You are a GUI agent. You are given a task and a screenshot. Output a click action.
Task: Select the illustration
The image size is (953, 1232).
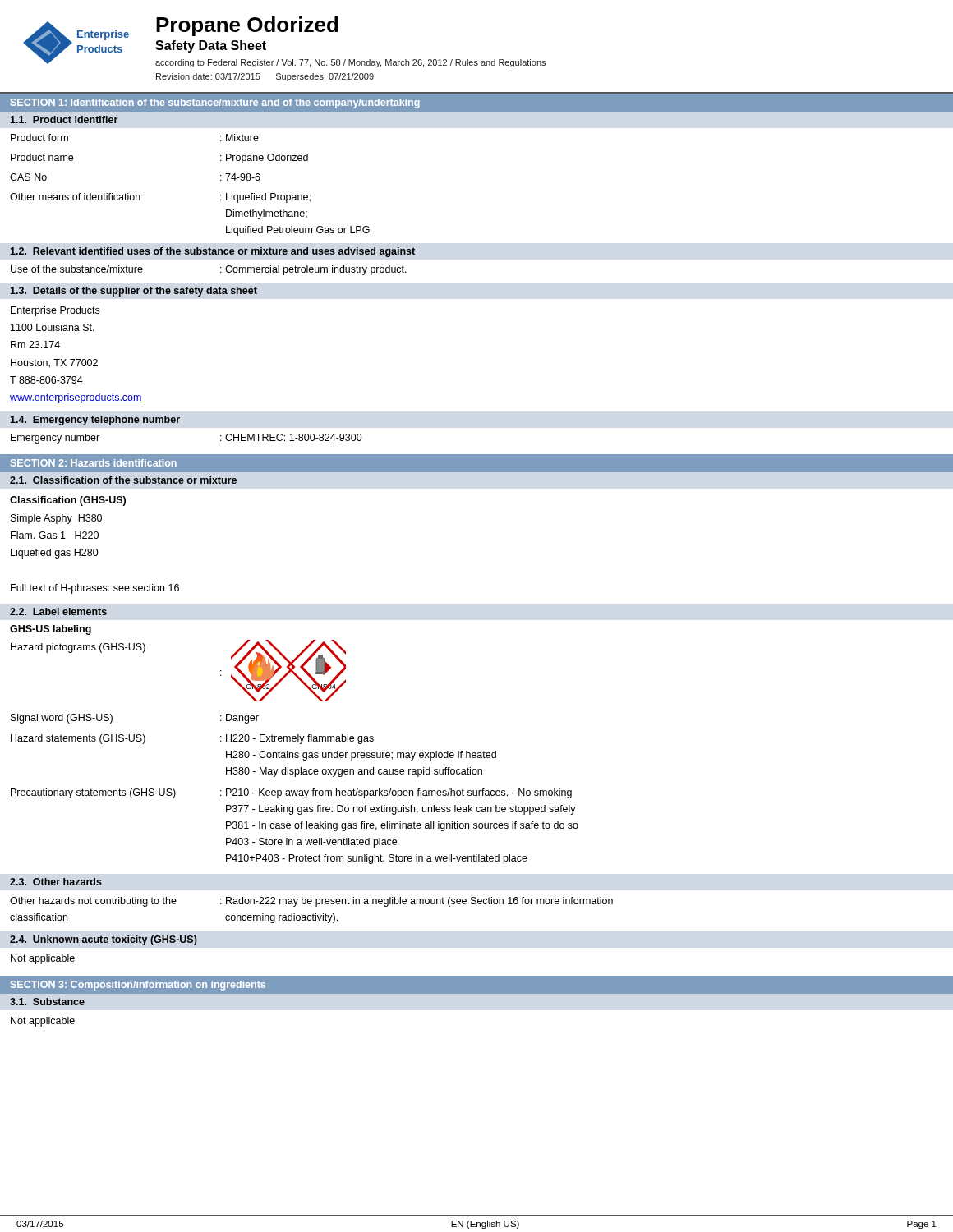[x=288, y=673]
